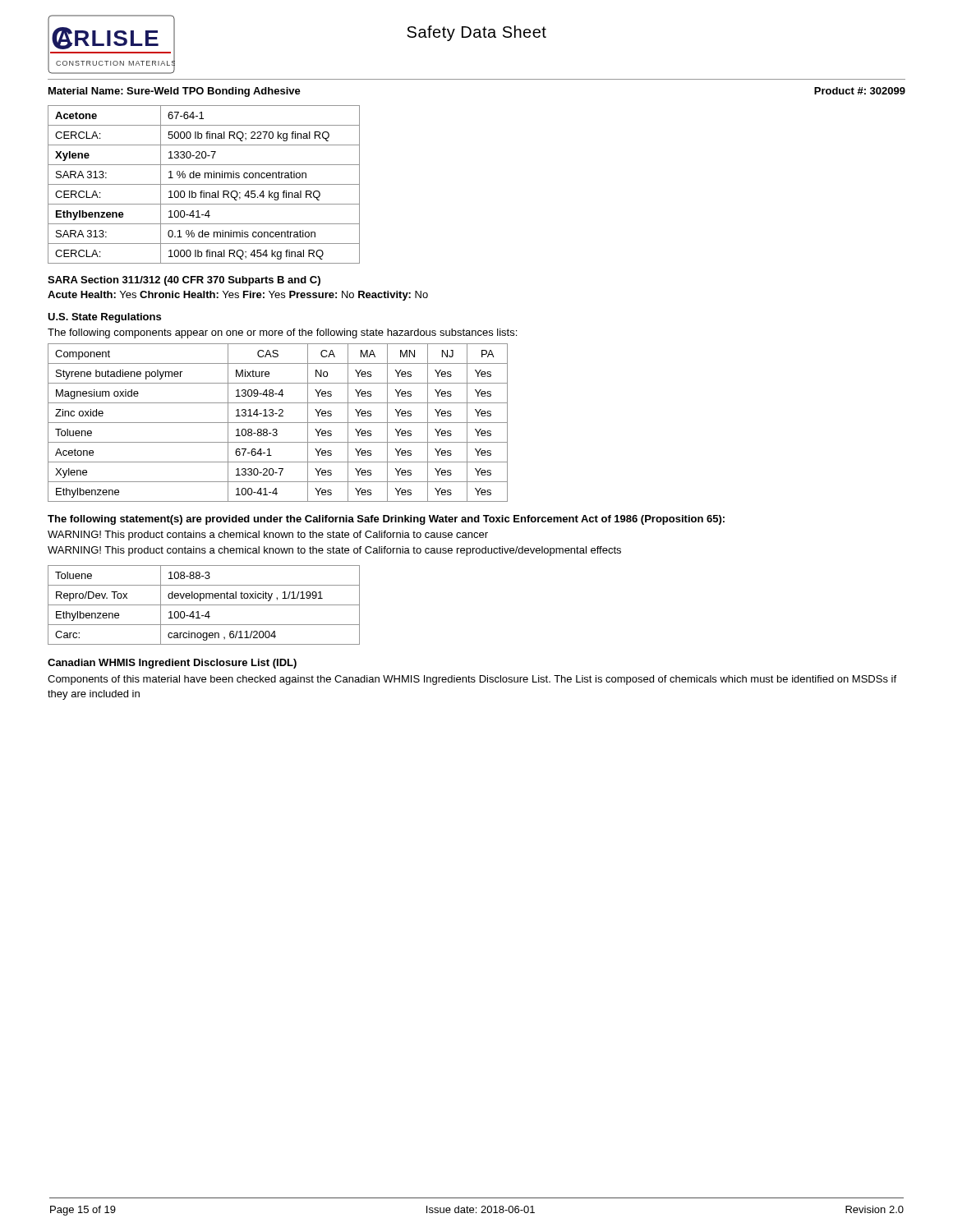Point to the block starting "Safety Data Sheet"
This screenshot has height=1232, width=953.
(476, 32)
